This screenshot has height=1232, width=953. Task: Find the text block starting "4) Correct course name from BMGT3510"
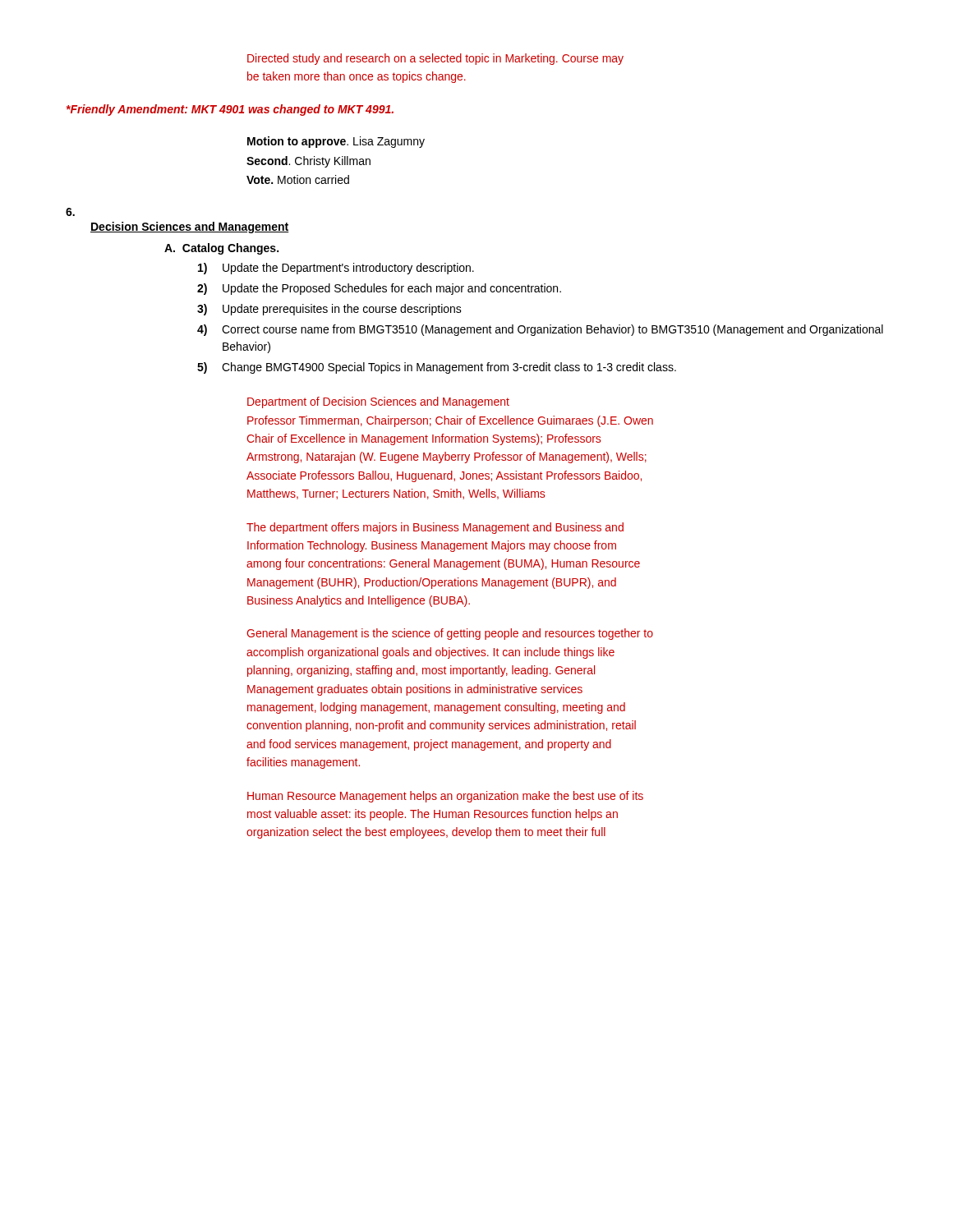(542, 339)
